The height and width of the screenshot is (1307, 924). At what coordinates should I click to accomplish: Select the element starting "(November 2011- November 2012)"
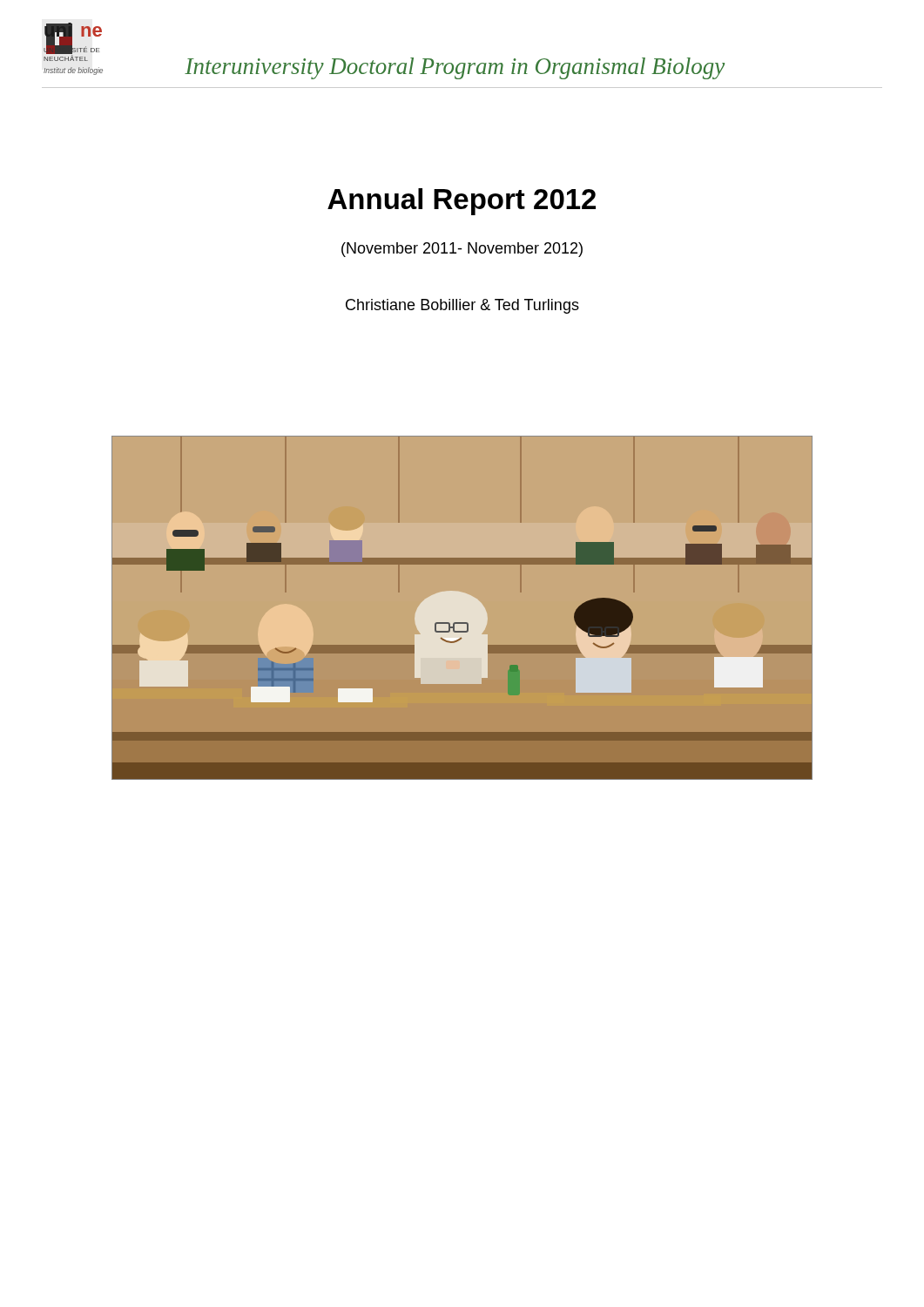click(x=462, y=248)
